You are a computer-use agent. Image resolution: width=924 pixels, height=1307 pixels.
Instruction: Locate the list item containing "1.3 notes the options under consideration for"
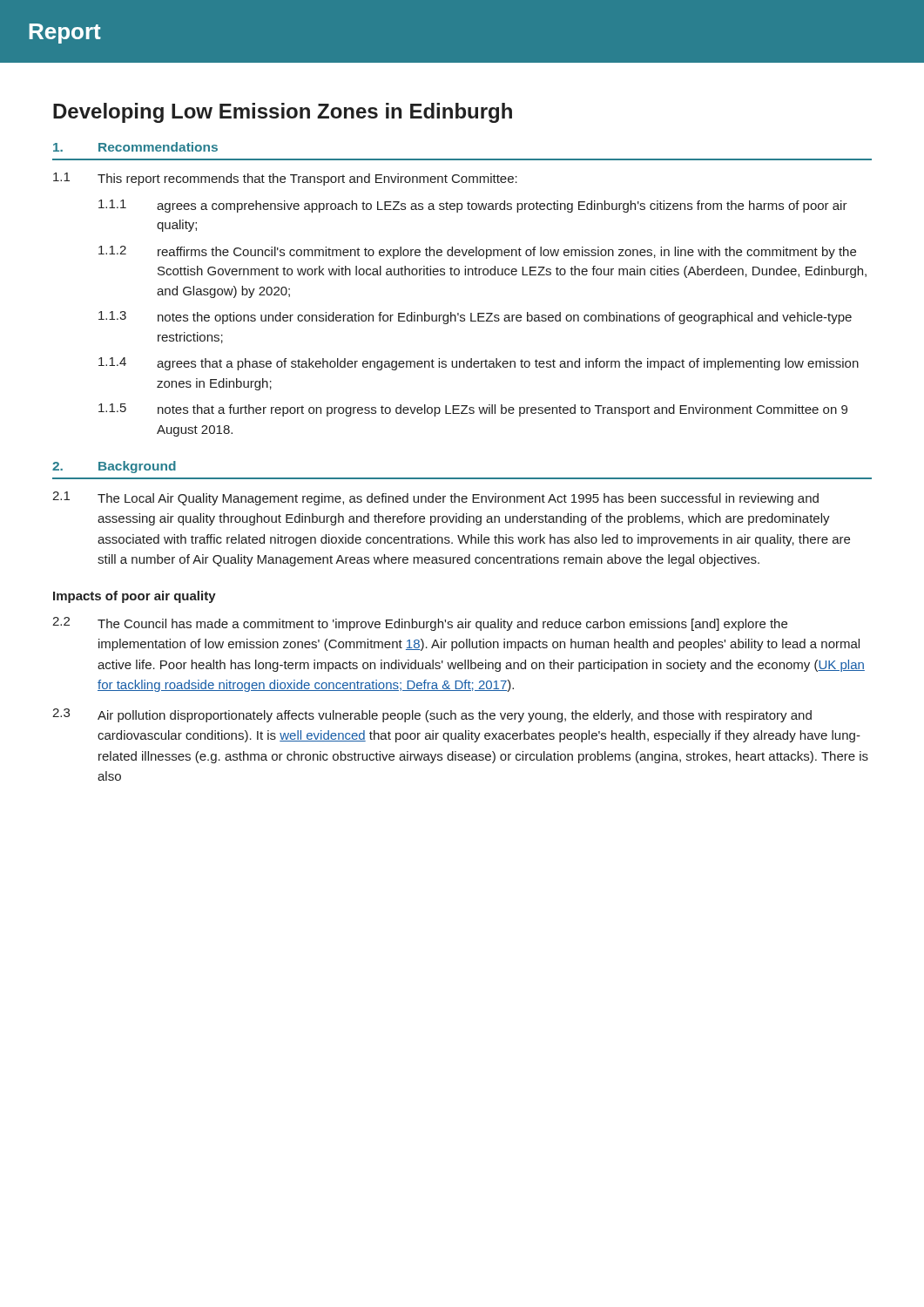click(x=485, y=327)
